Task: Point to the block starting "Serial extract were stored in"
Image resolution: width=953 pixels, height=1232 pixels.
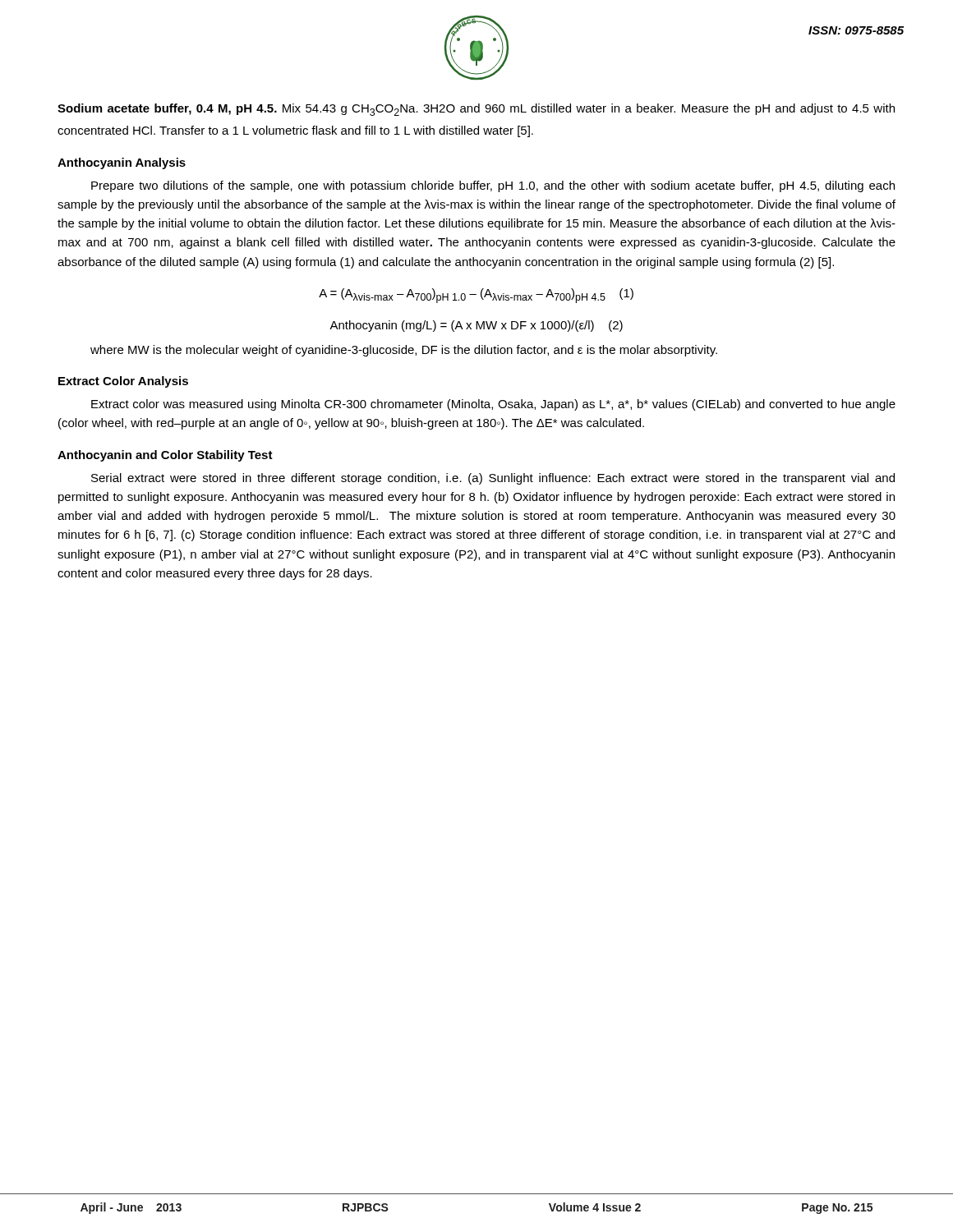Action: 476,525
